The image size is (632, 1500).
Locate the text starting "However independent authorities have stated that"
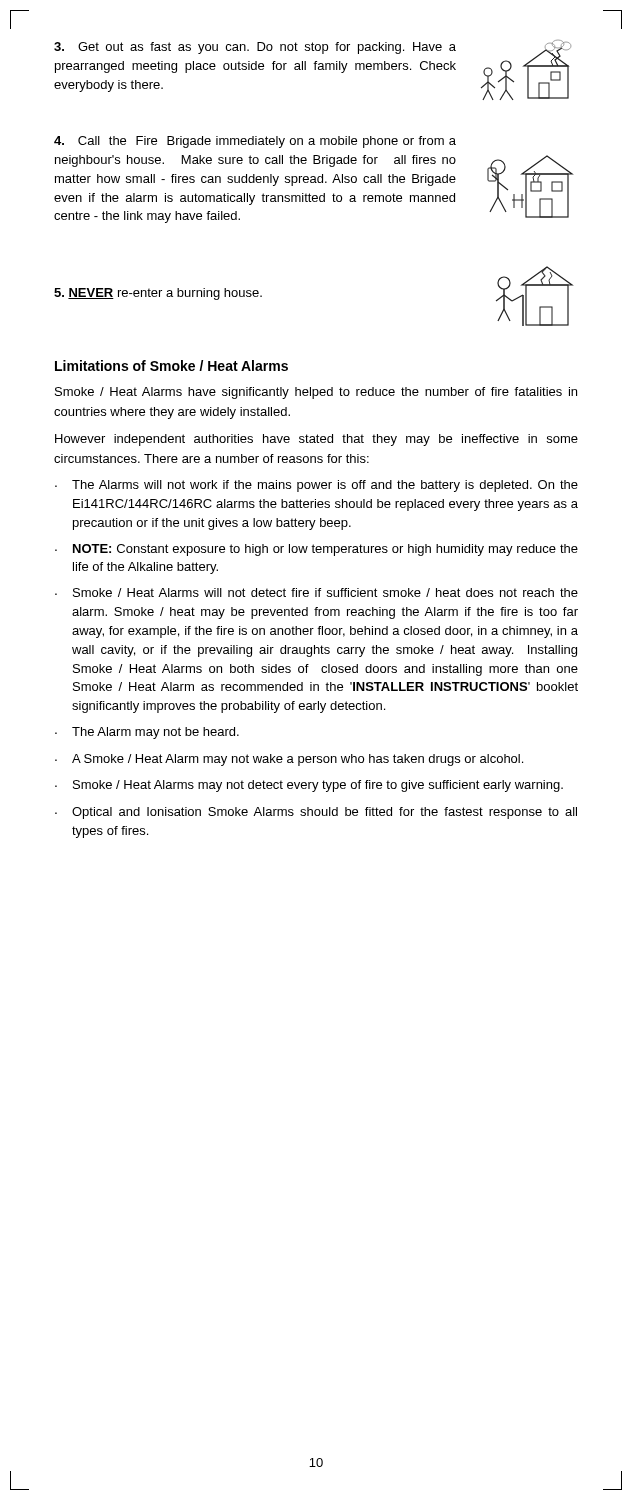(x=316, y=448)
